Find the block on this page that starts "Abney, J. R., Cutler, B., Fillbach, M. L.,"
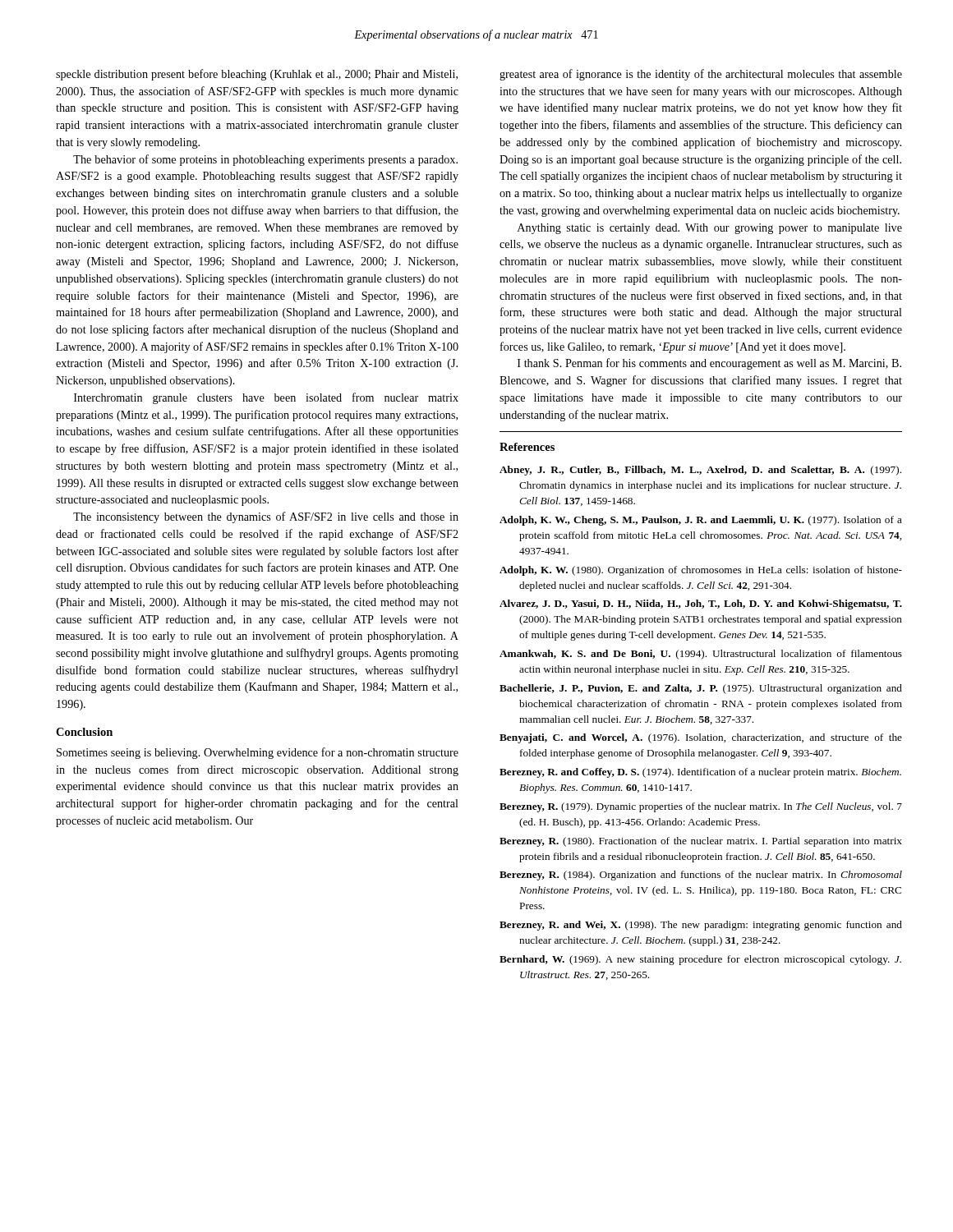 pyautogui.click(x=701, y=485)
